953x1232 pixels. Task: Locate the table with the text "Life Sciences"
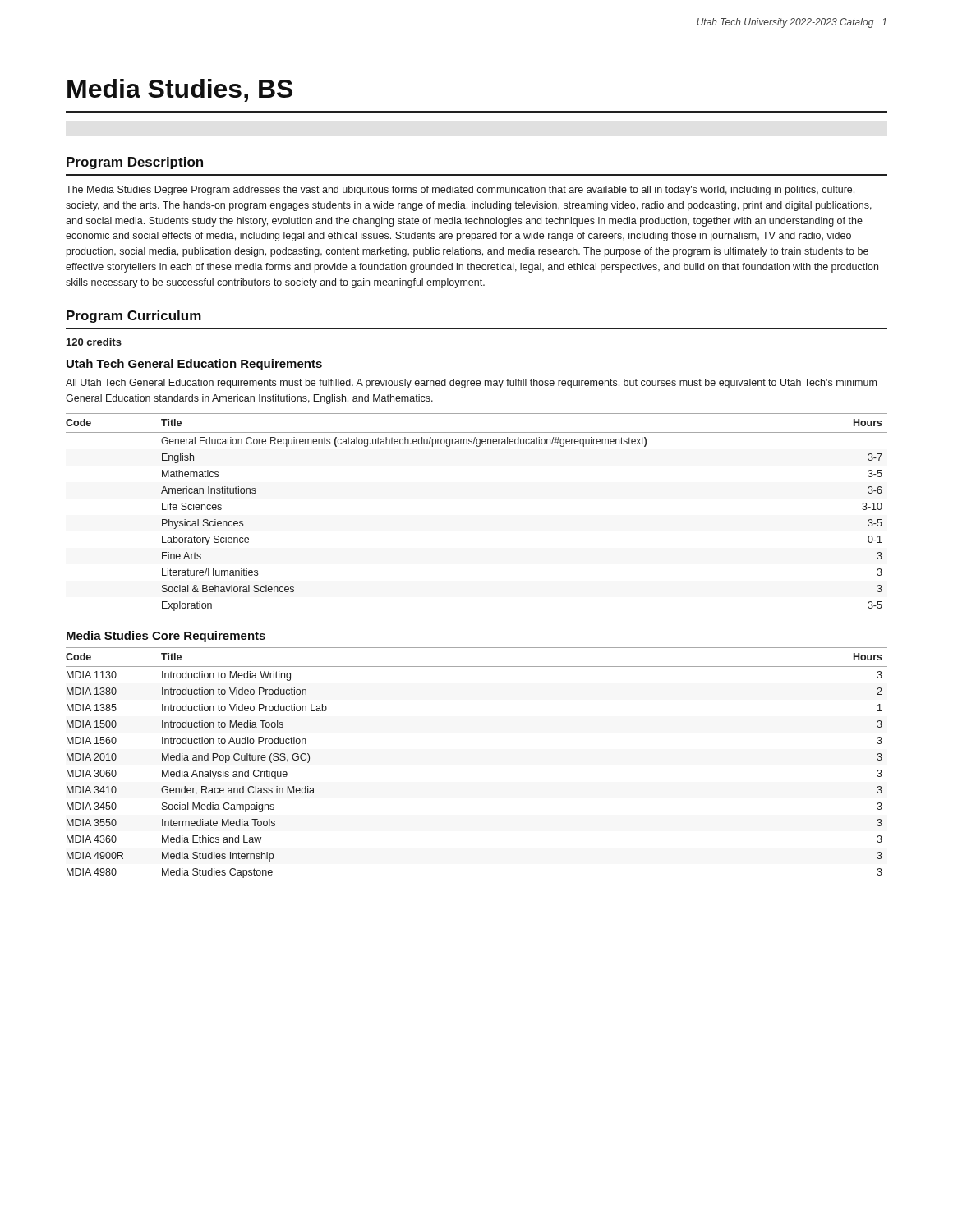tap(476, 513)
